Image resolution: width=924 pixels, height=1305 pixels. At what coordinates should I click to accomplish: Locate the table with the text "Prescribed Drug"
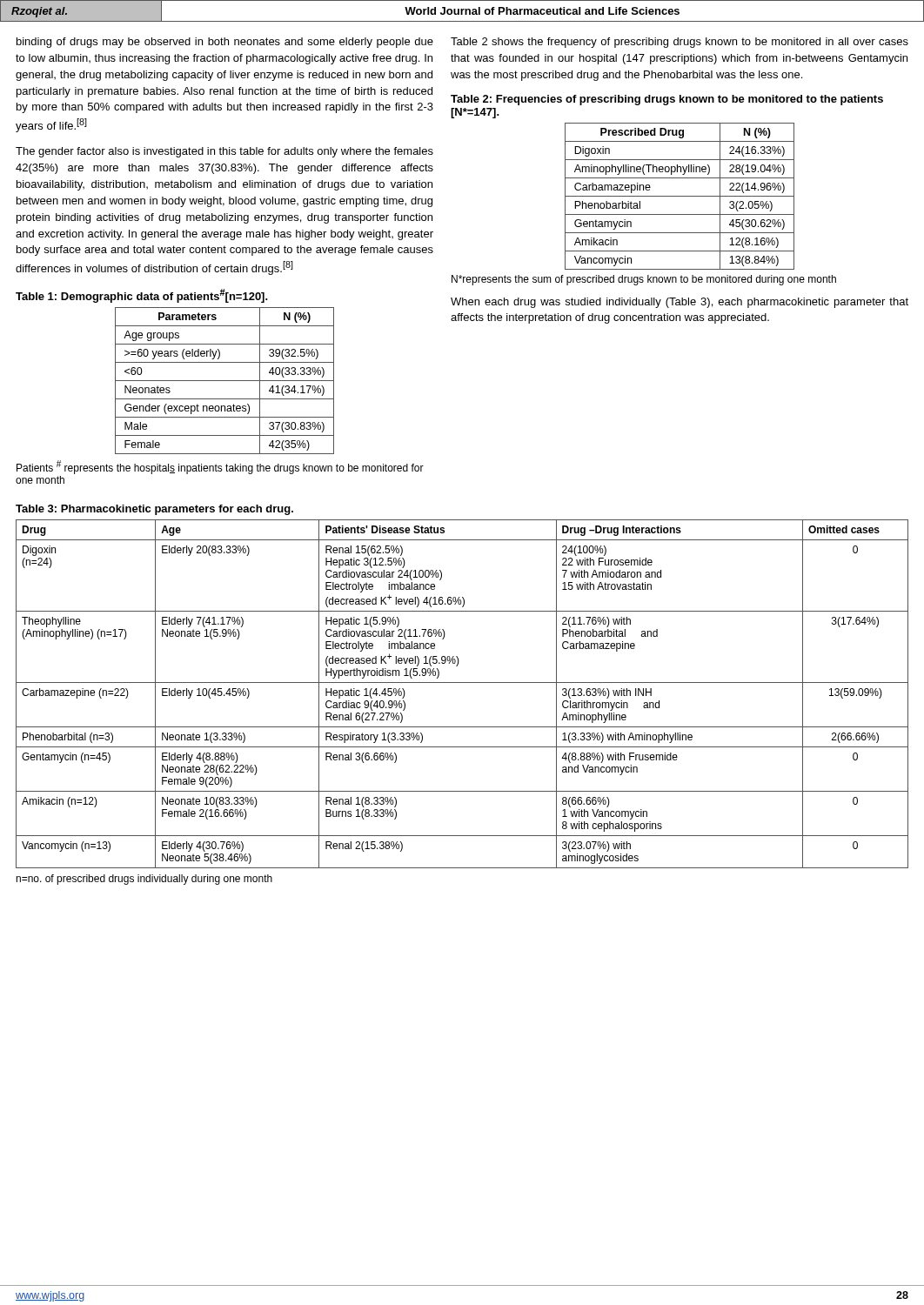pos(680,196)
